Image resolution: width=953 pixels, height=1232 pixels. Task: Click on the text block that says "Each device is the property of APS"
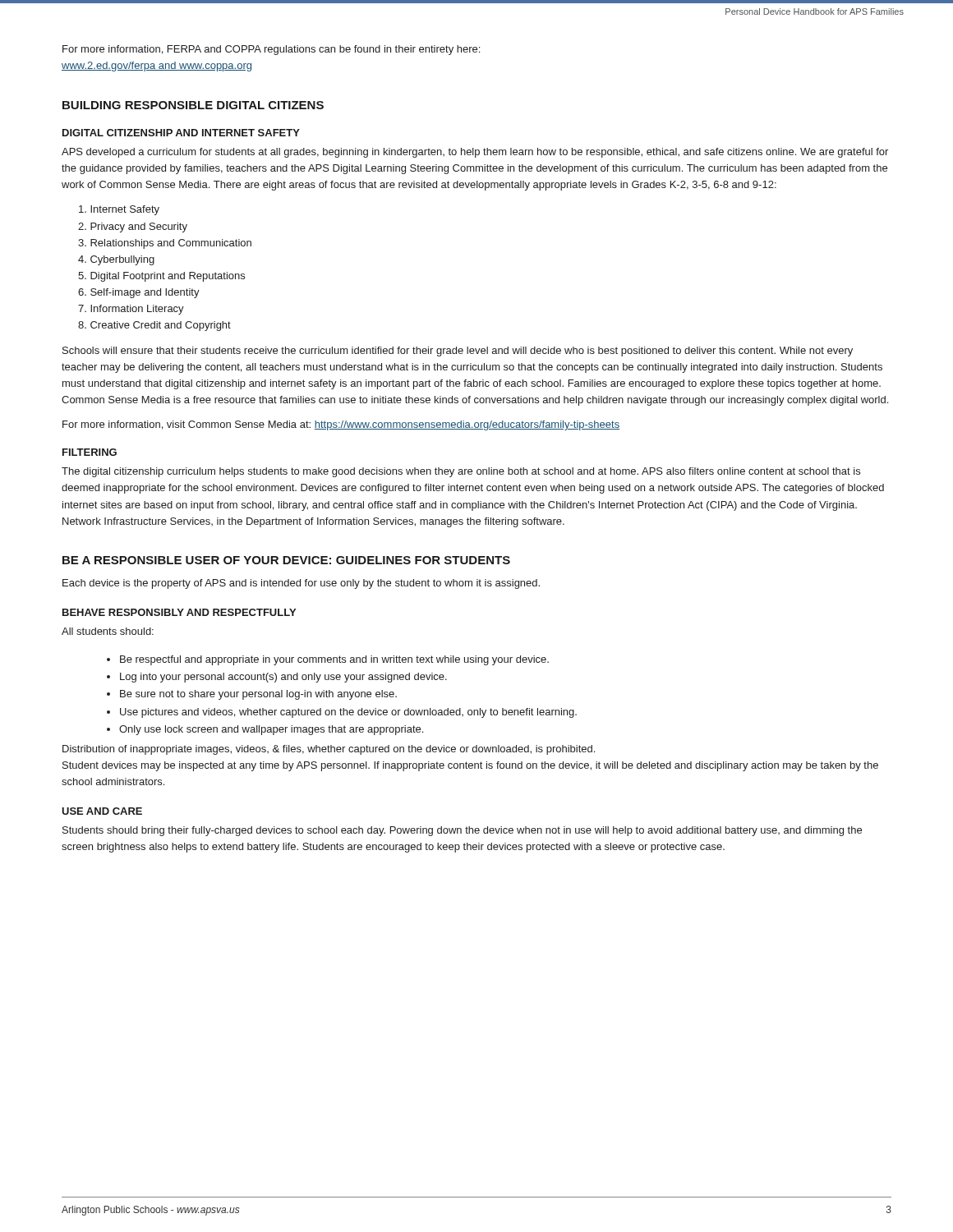coord(301,583)
